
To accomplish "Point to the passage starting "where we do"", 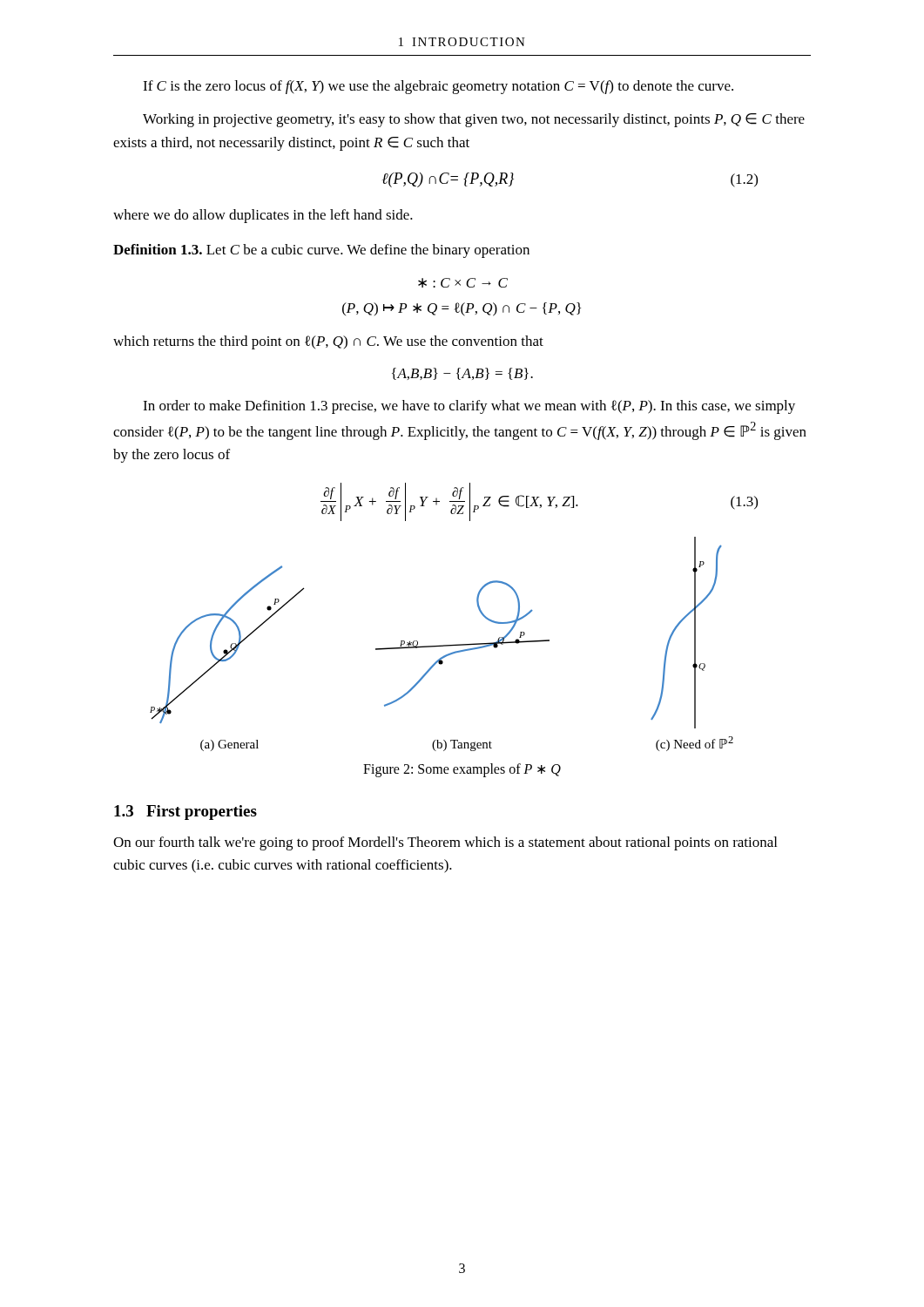I will [x=263, y=216].
